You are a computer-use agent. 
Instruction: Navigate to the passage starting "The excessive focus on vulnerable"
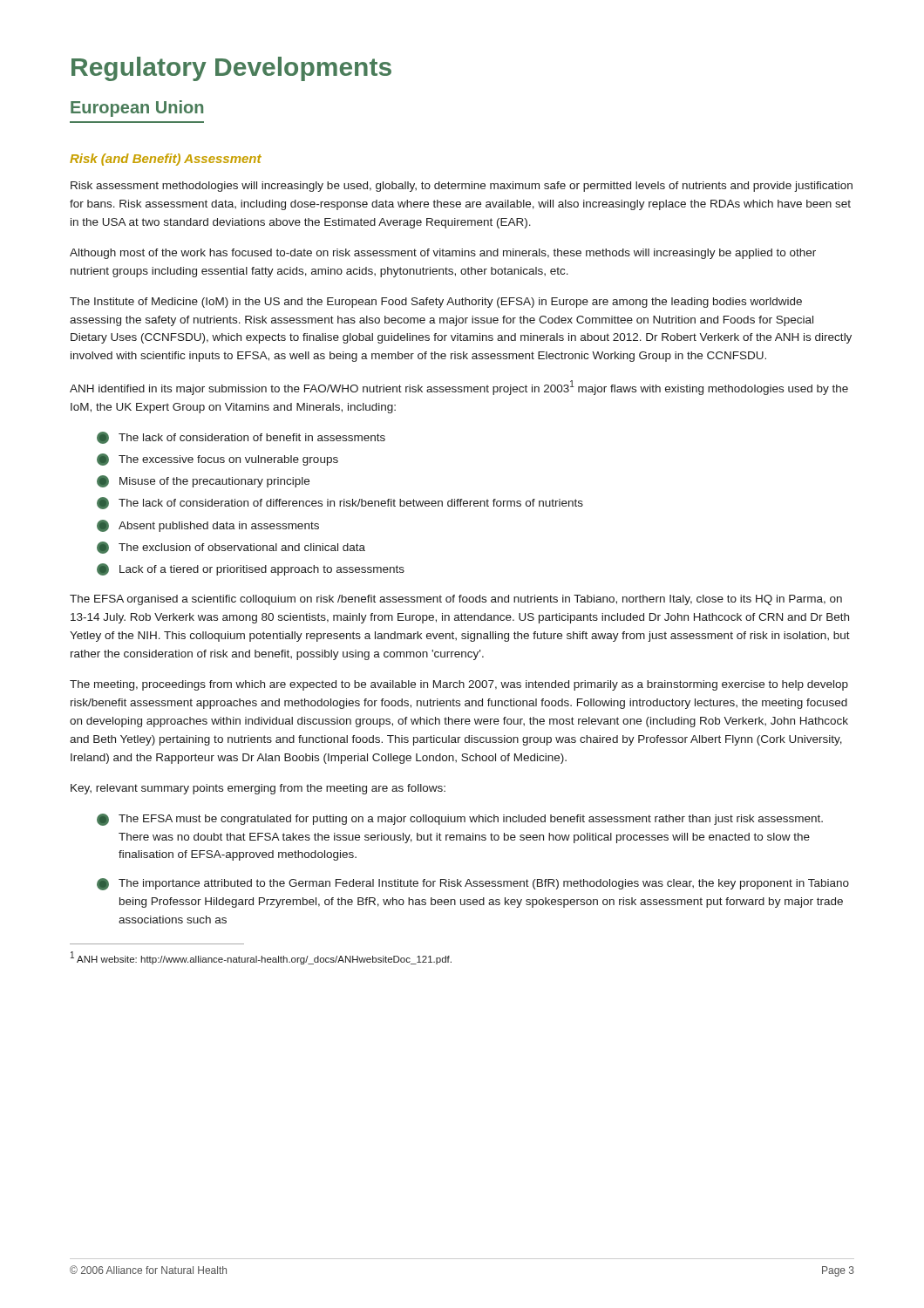pyautogui.click(x=217, y=460)
